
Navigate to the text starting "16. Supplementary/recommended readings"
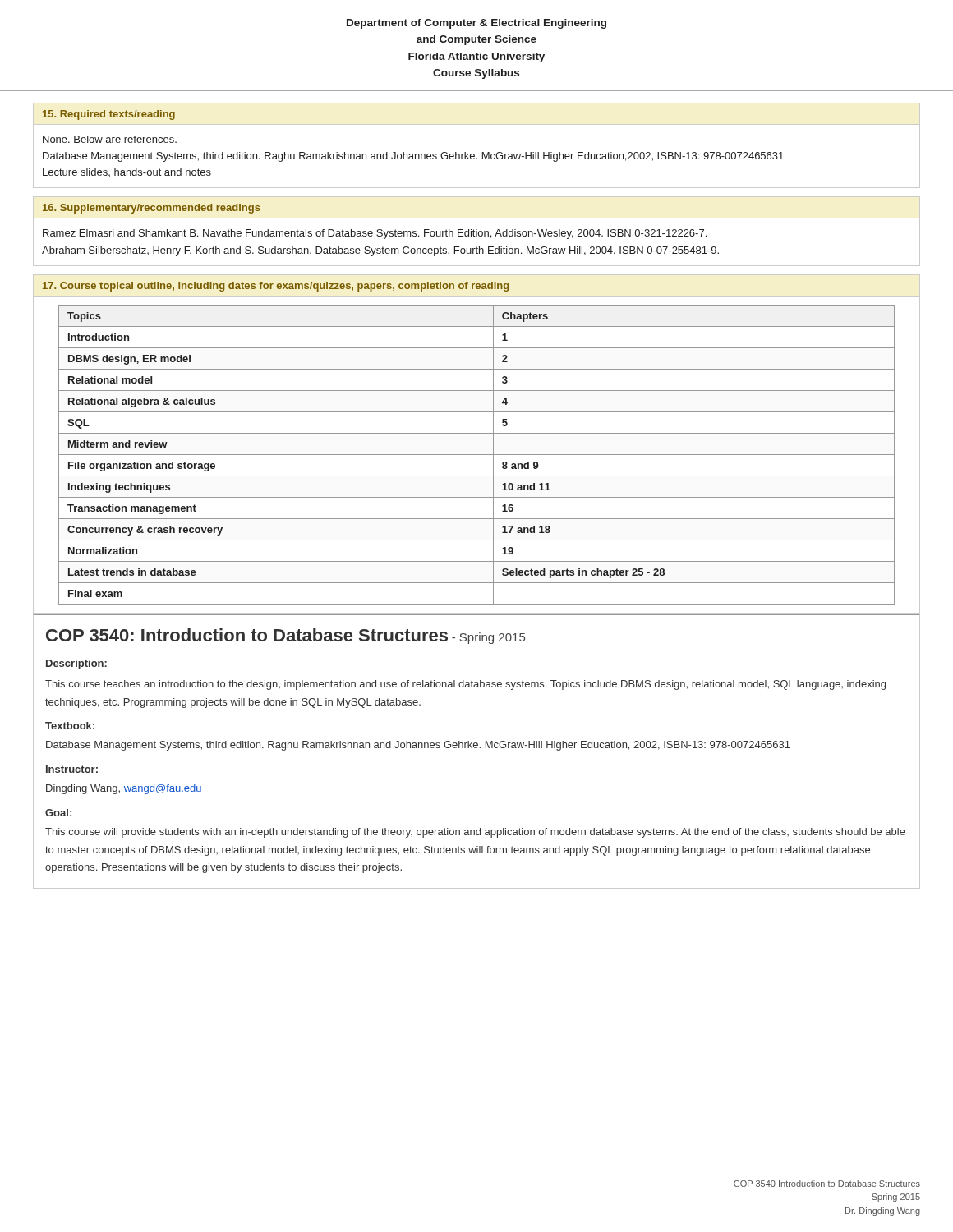(151, 208)
